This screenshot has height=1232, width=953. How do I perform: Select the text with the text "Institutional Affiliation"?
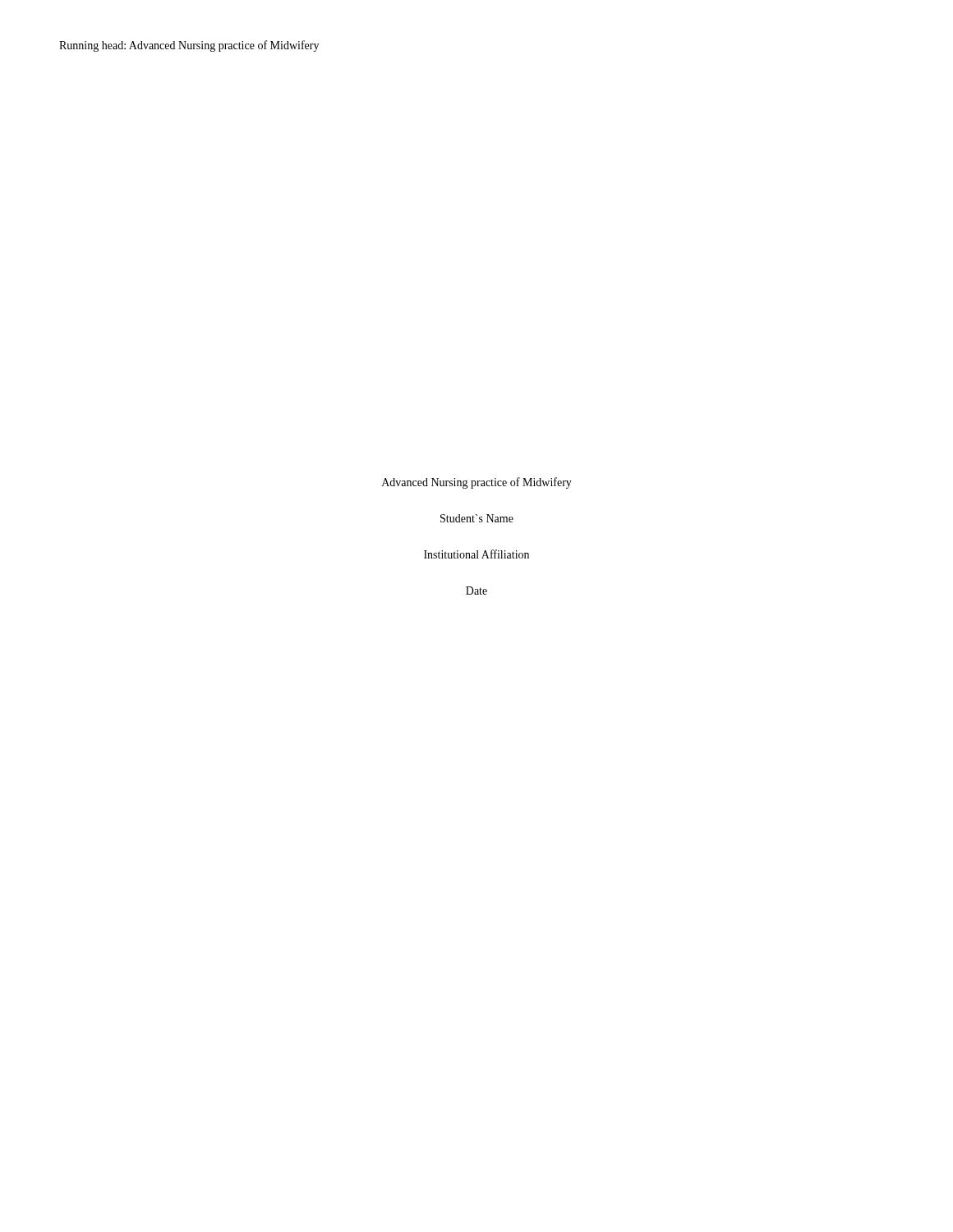coord(476,555)
